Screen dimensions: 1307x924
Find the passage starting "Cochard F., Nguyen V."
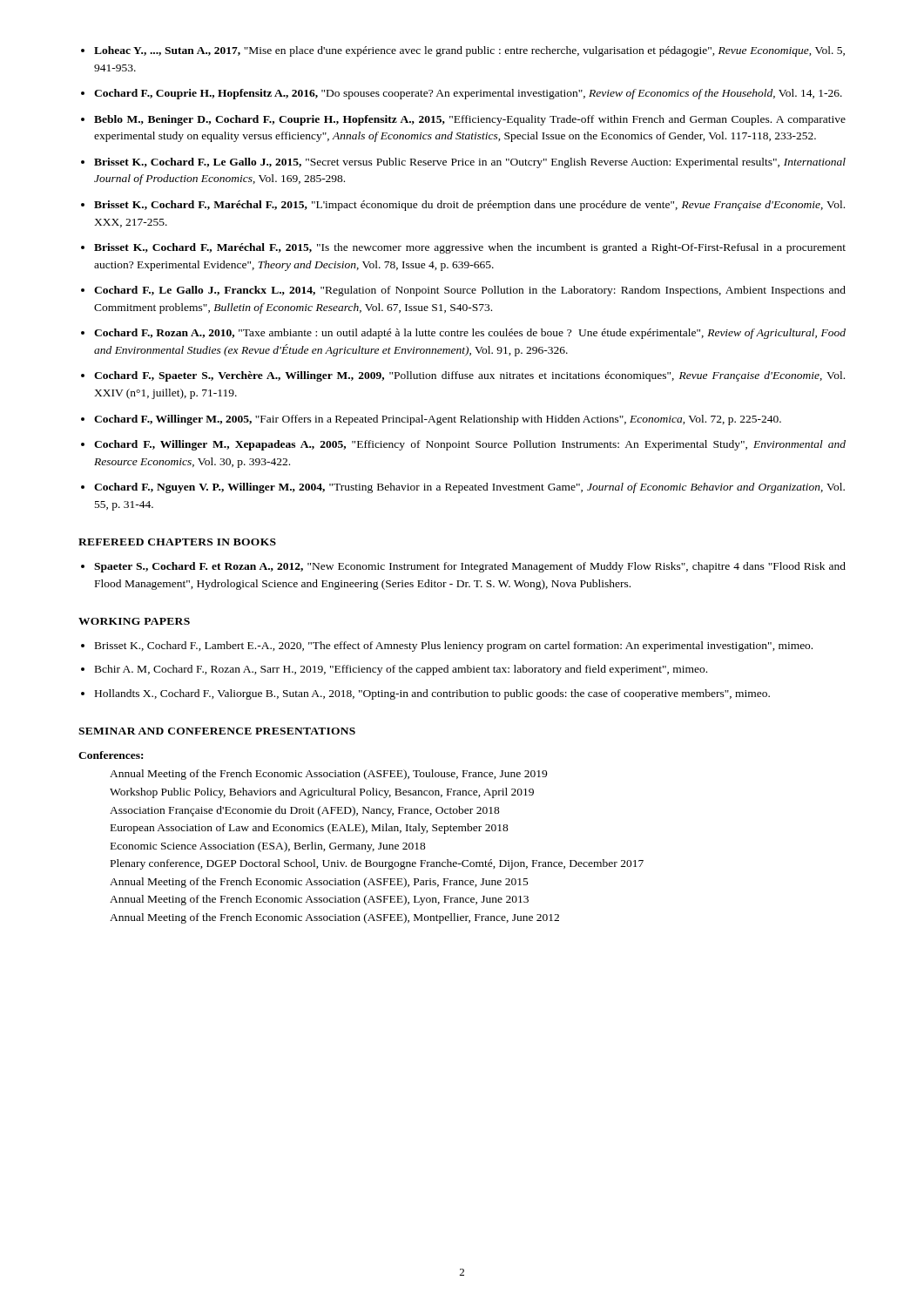470,495
